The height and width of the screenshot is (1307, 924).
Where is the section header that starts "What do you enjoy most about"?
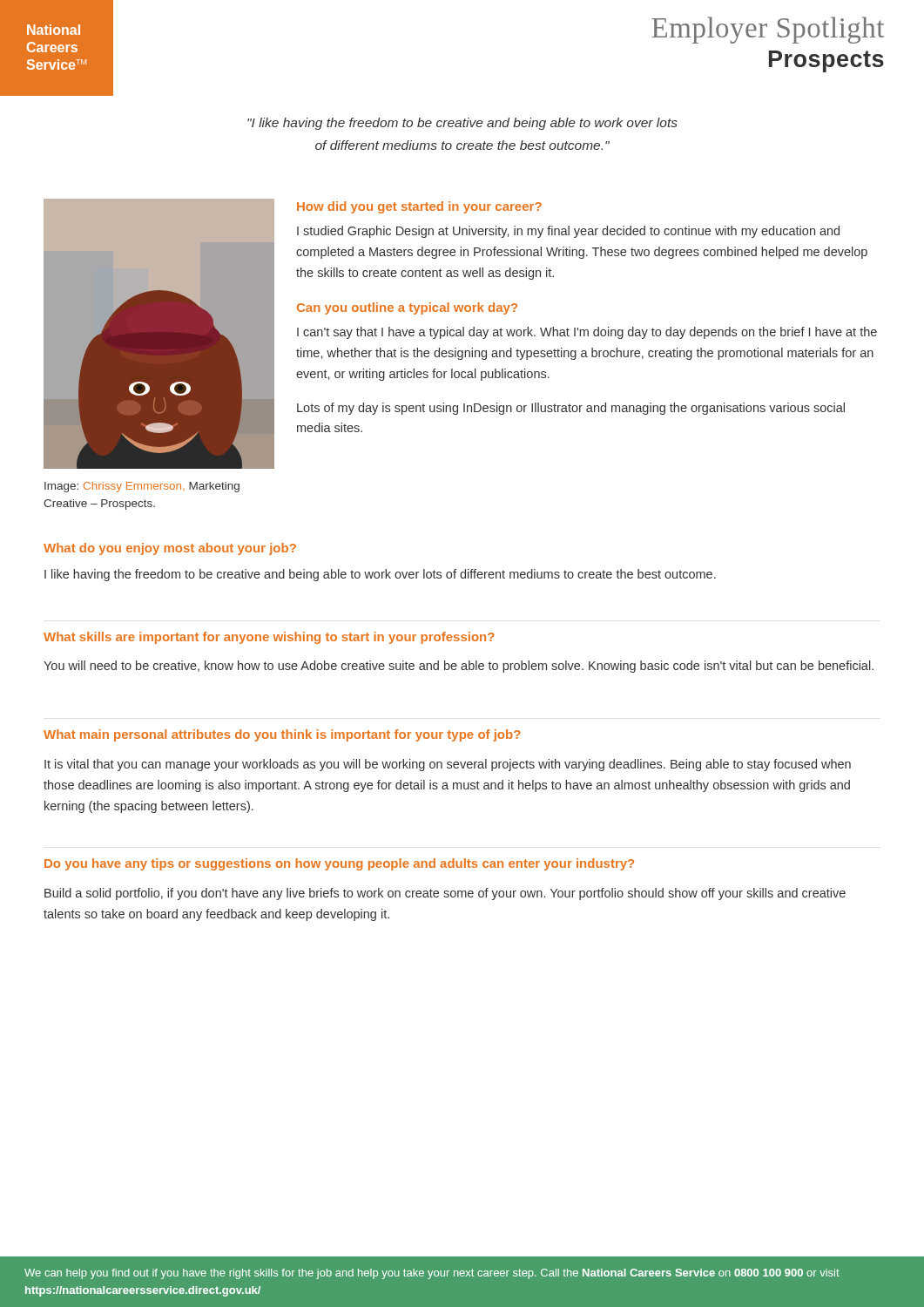[170, 549]
